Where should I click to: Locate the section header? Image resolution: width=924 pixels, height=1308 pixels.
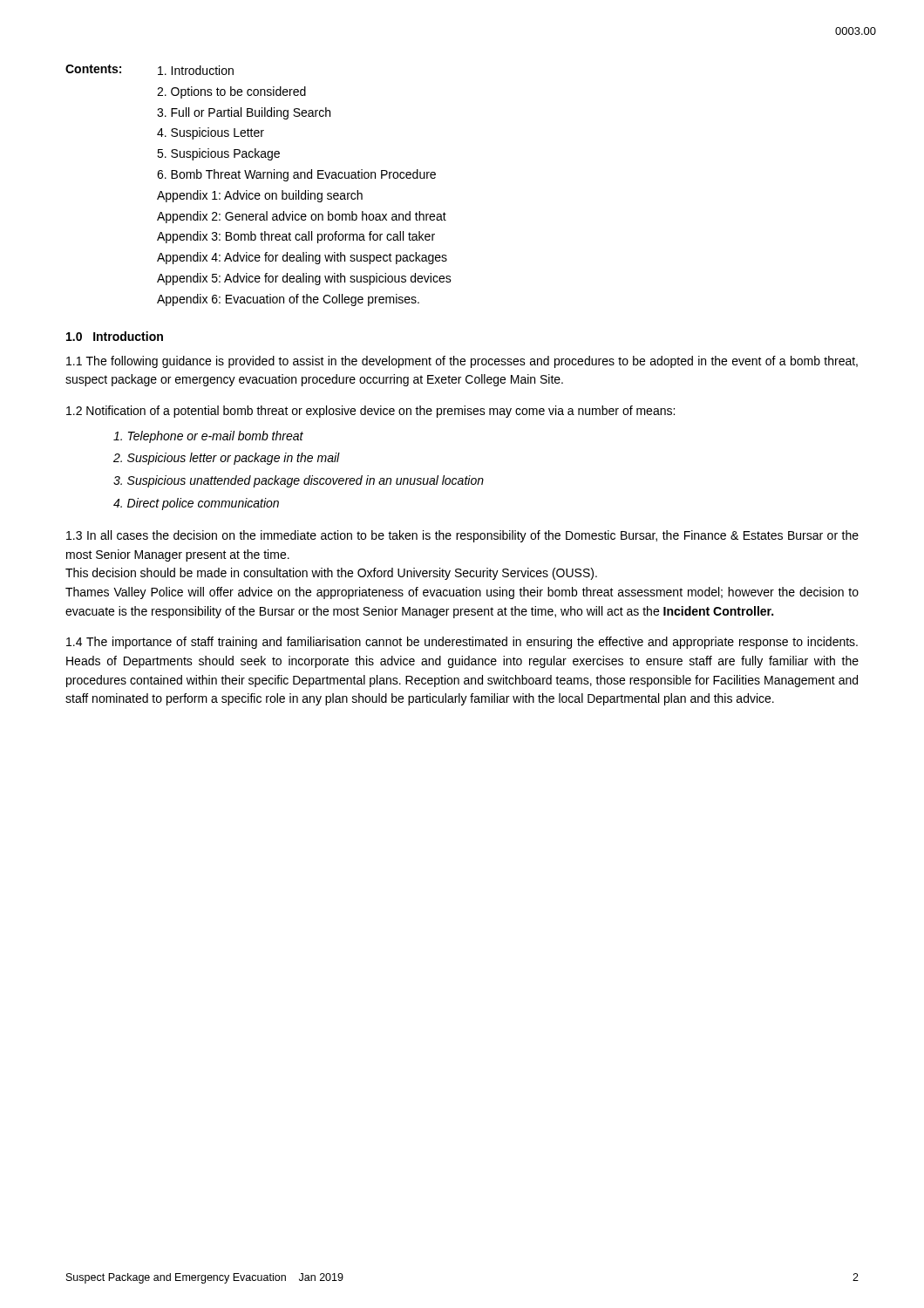point(115,336)
